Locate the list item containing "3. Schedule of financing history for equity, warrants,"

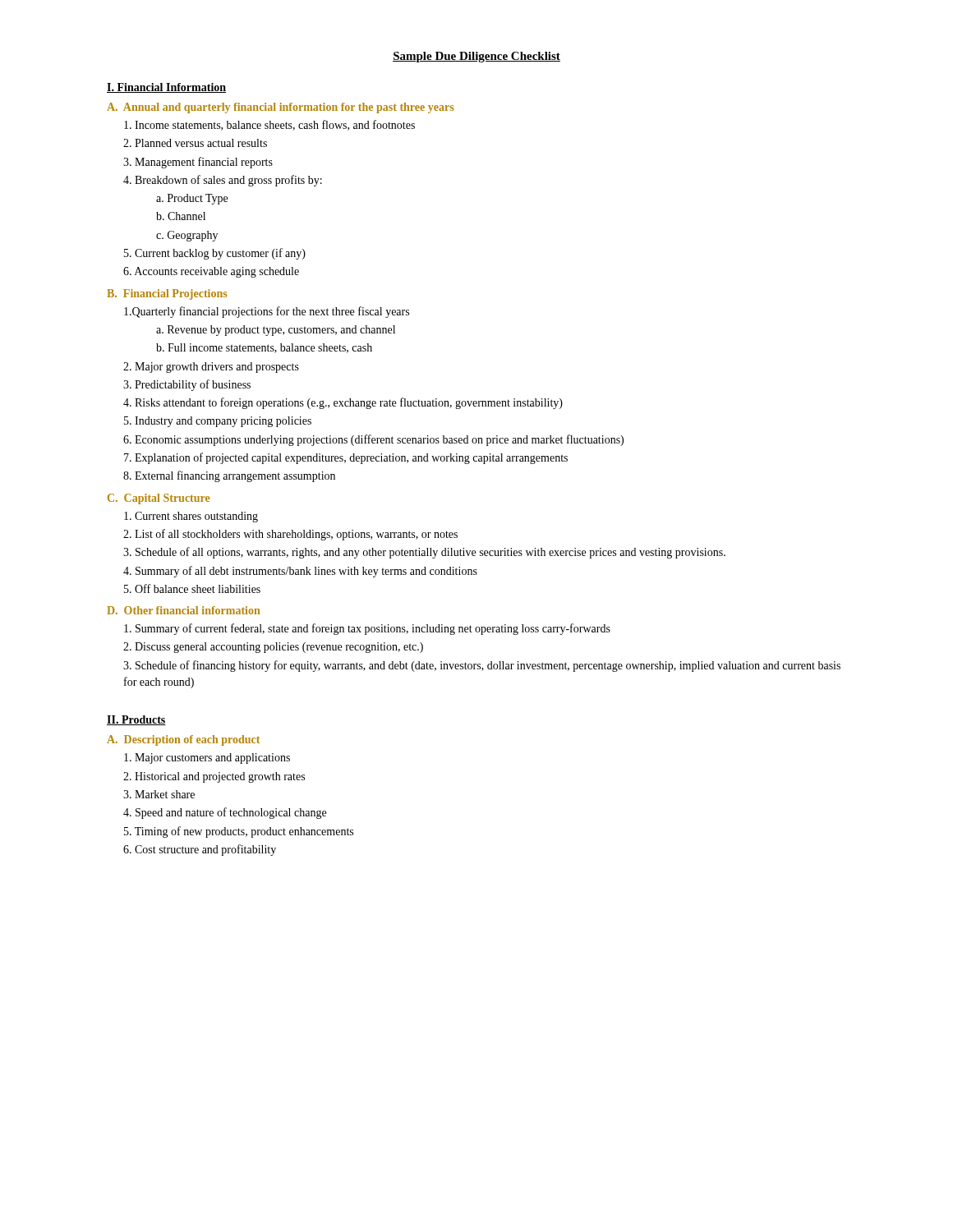482,674
